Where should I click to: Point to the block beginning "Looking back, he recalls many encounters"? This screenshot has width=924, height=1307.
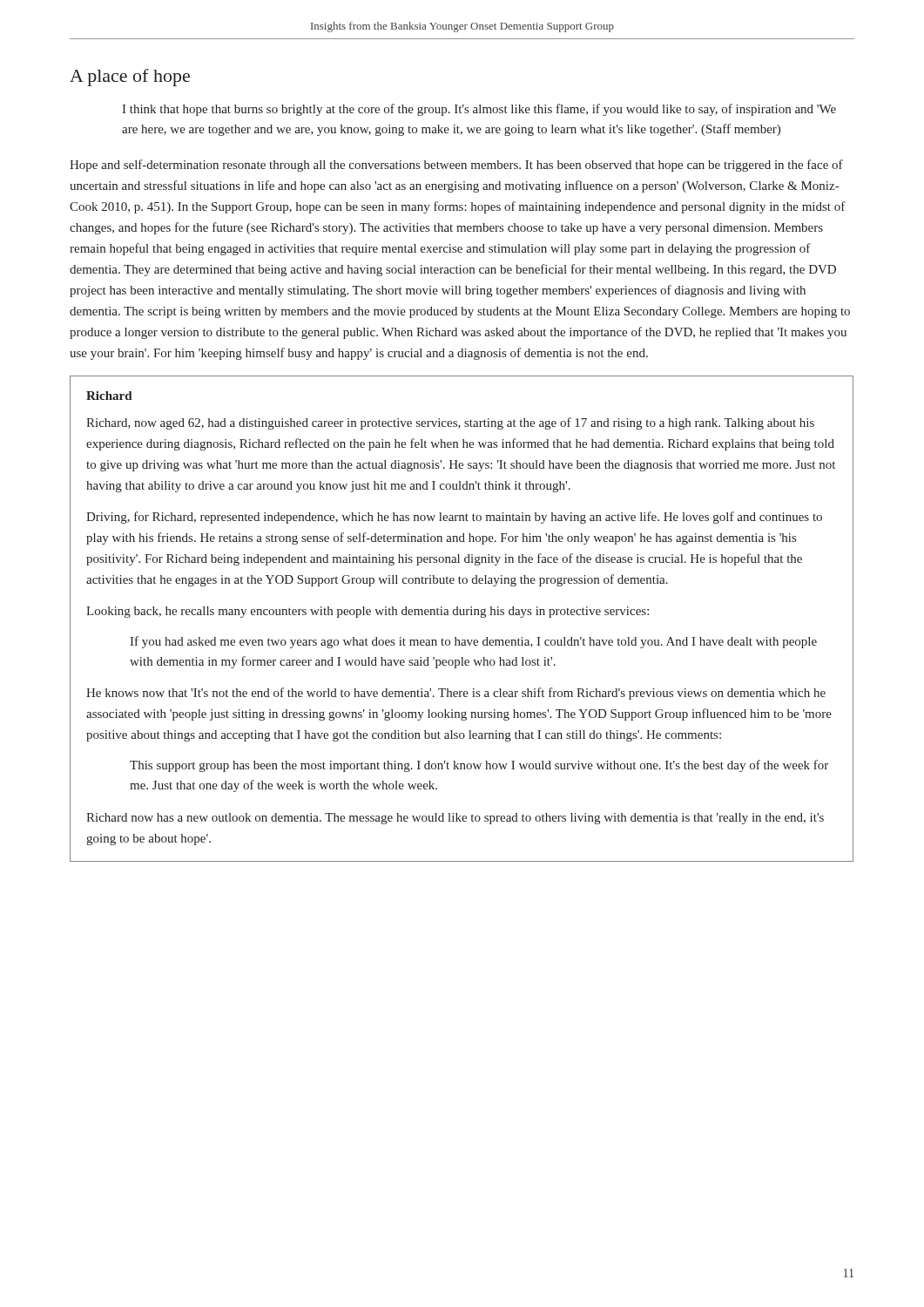(368, 610)
